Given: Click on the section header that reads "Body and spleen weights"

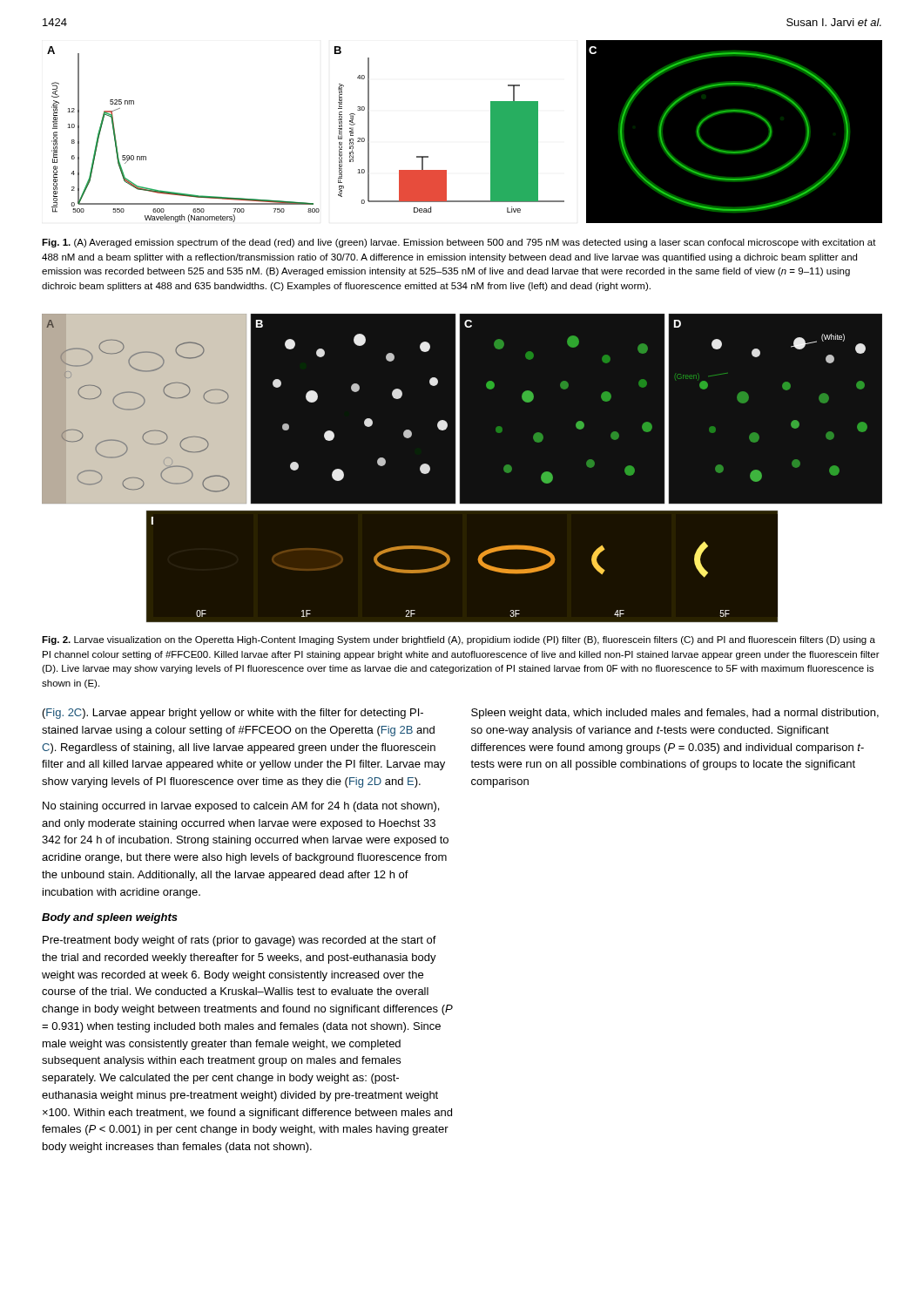Looking at the screenshot, I should (110, 917).
